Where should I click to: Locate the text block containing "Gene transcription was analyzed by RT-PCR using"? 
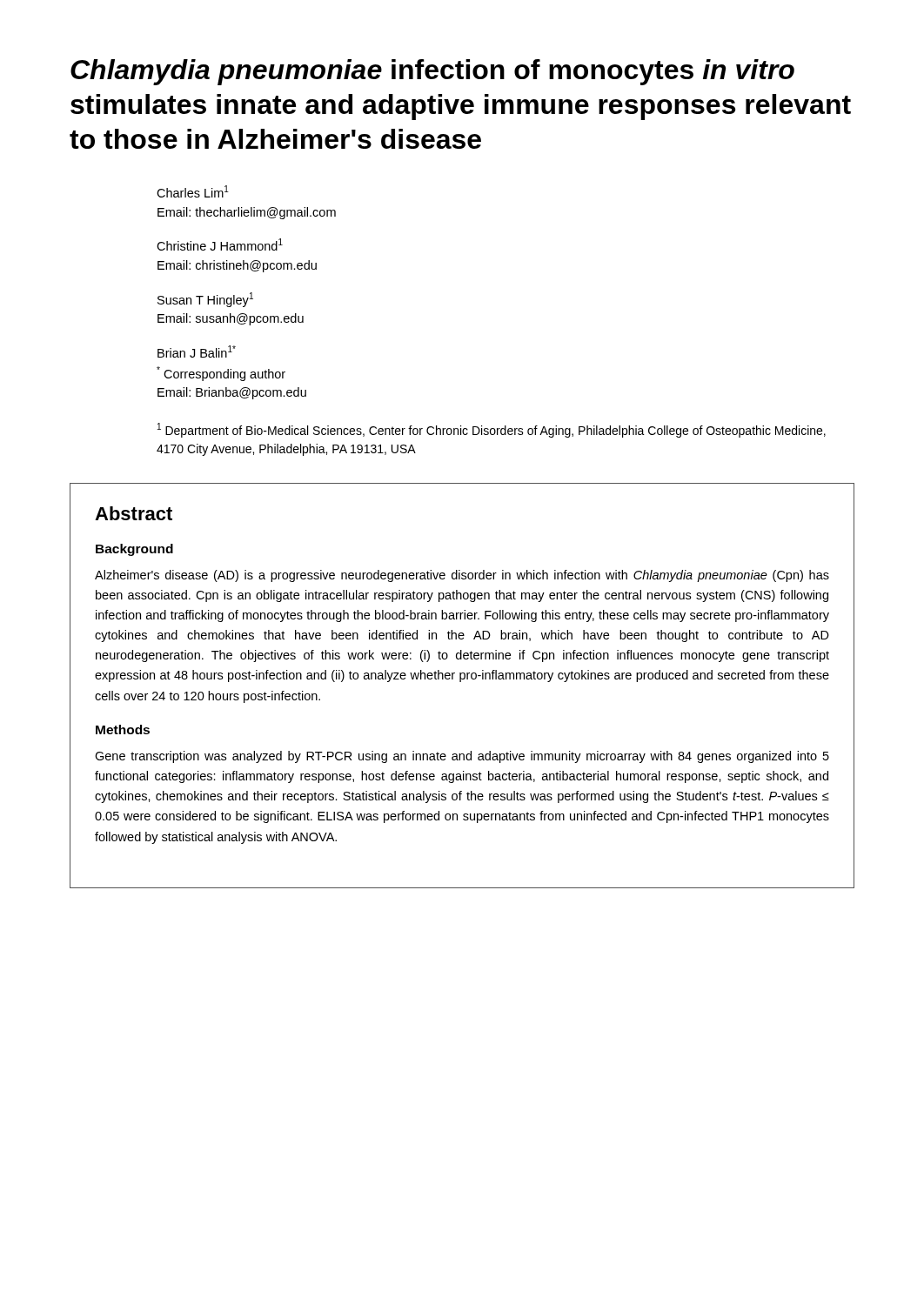coord(462,796)
